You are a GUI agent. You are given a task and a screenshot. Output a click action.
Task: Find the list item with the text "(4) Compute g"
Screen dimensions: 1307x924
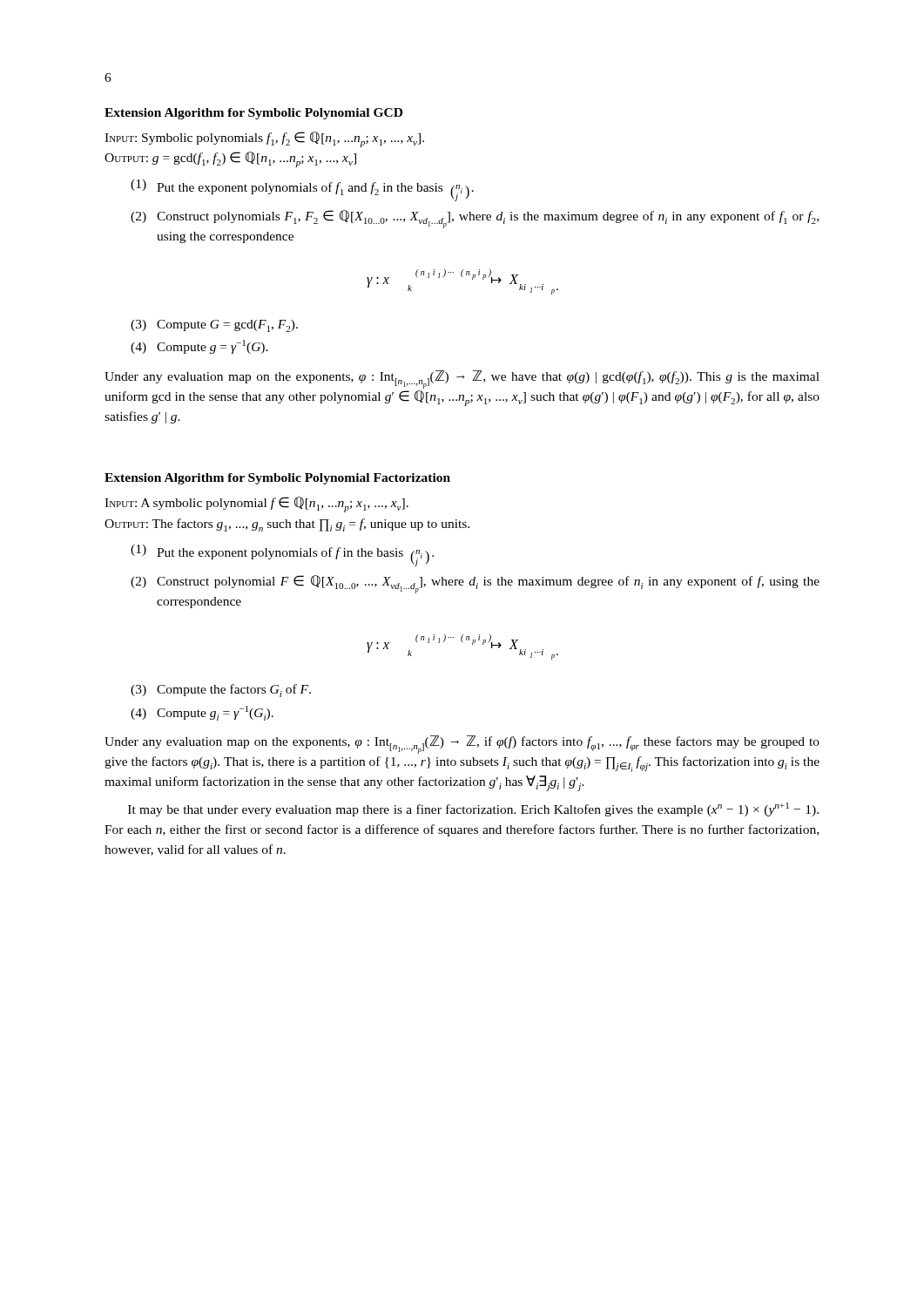[x=199, y=347]
